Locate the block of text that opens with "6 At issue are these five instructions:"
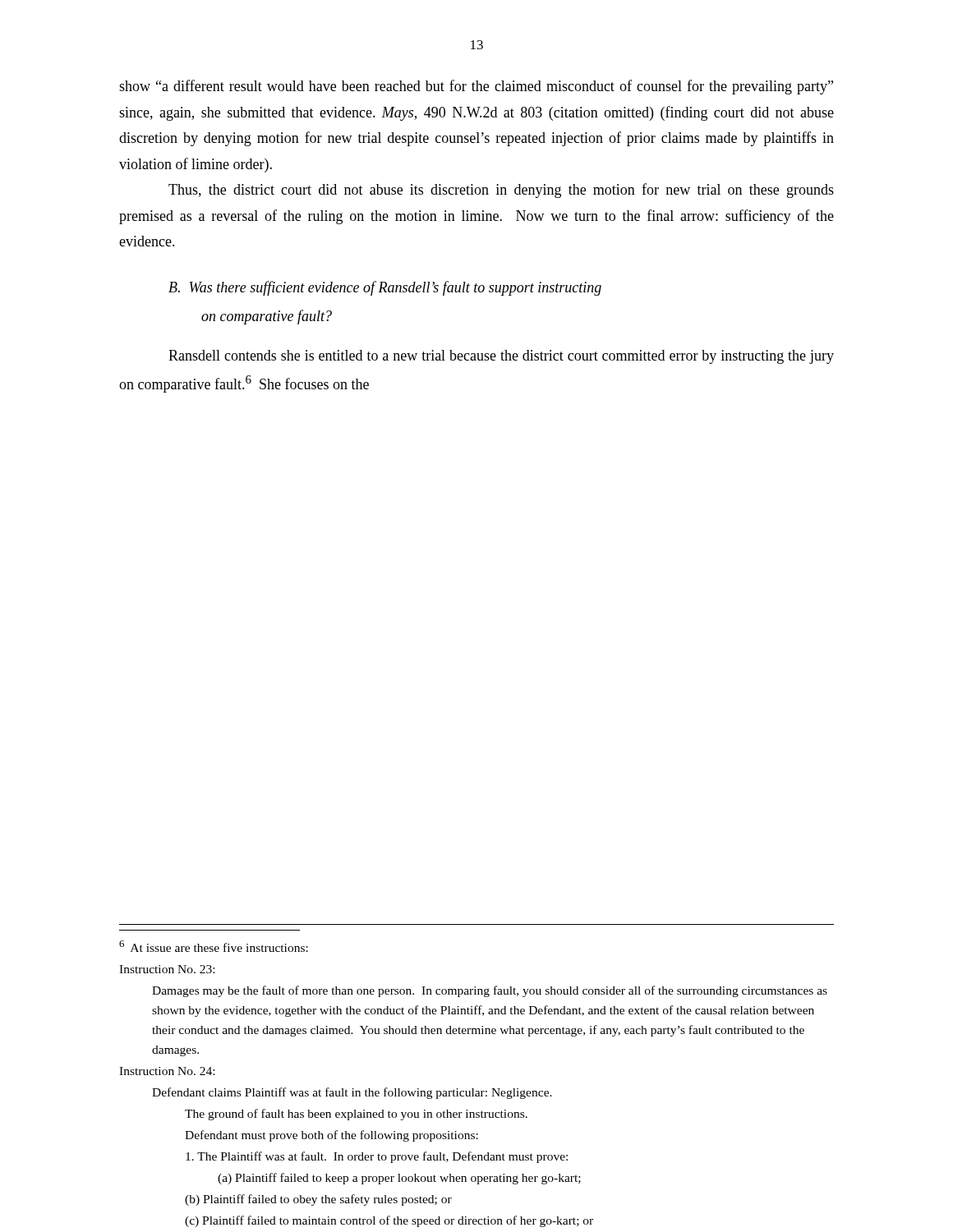The image size is (953, 1232). [x=476, y=1080]
